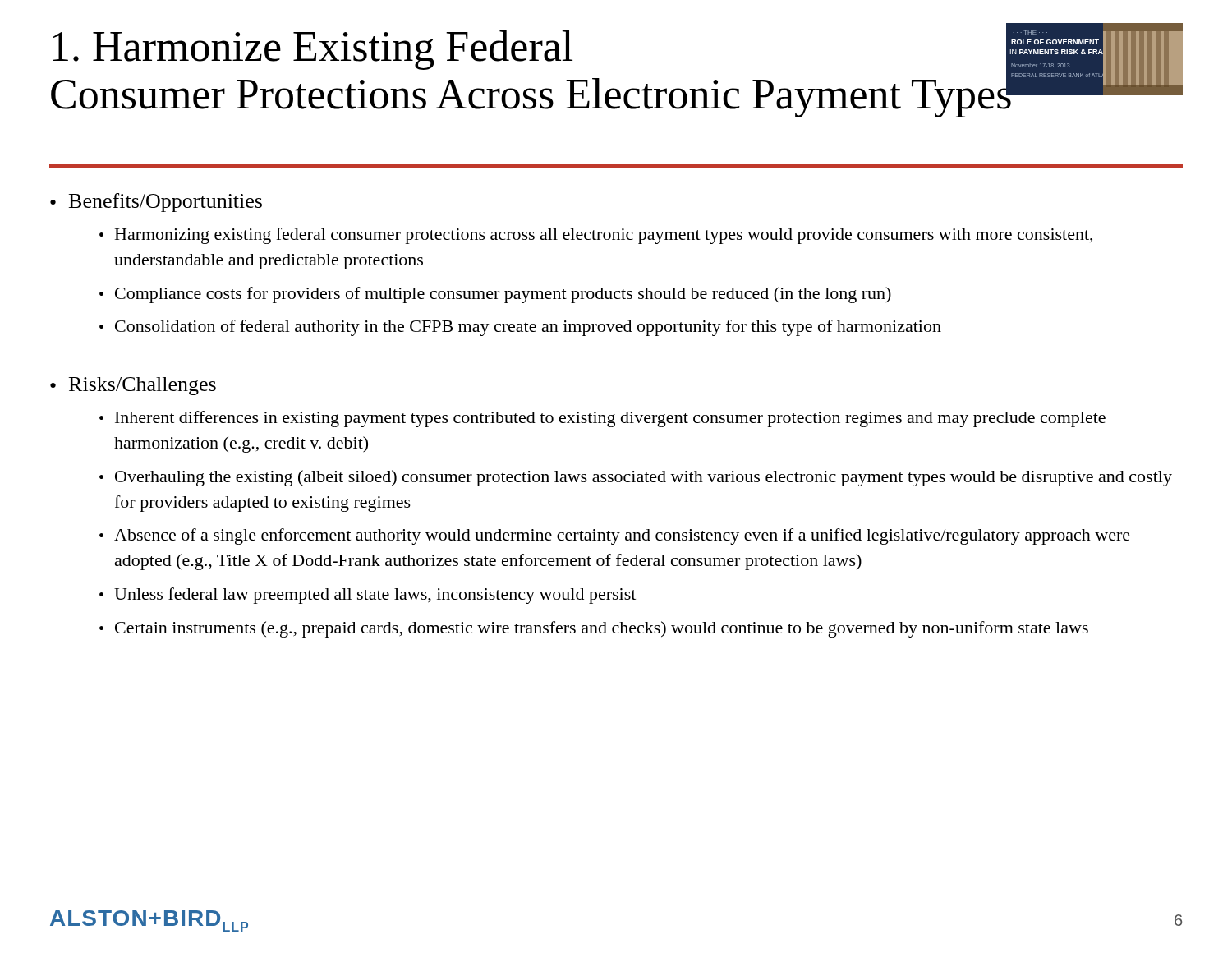This screenshot has height=953, width=1232.
Task: Locate the text starting "• Compliance costs for providers of multiple consumer"
Action: [x=495, y=293]
